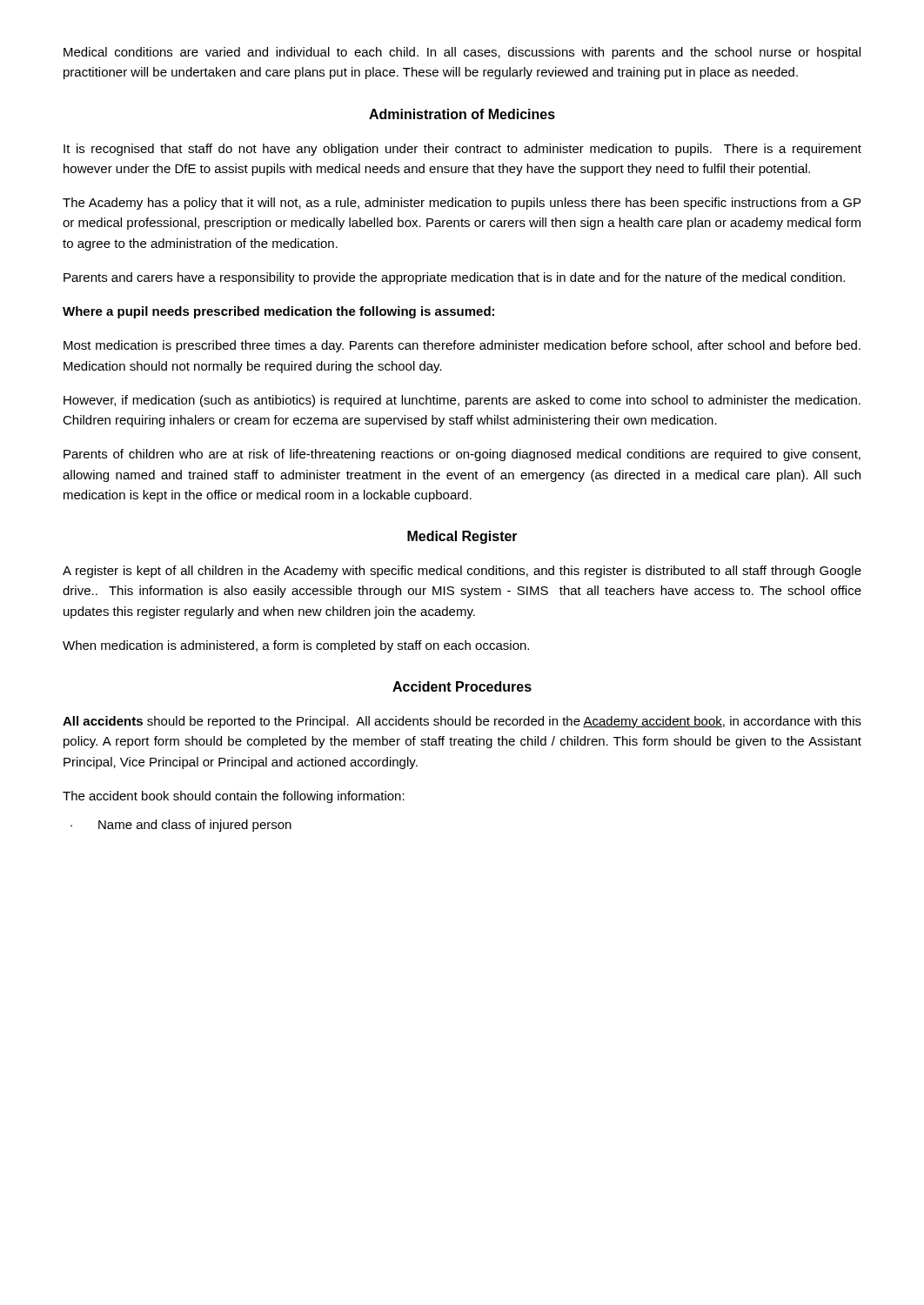Find the text block that says "Parents of children who"
Viewport: 924px width, 1305px height.
pyautogui.click(x=462, y=474)
